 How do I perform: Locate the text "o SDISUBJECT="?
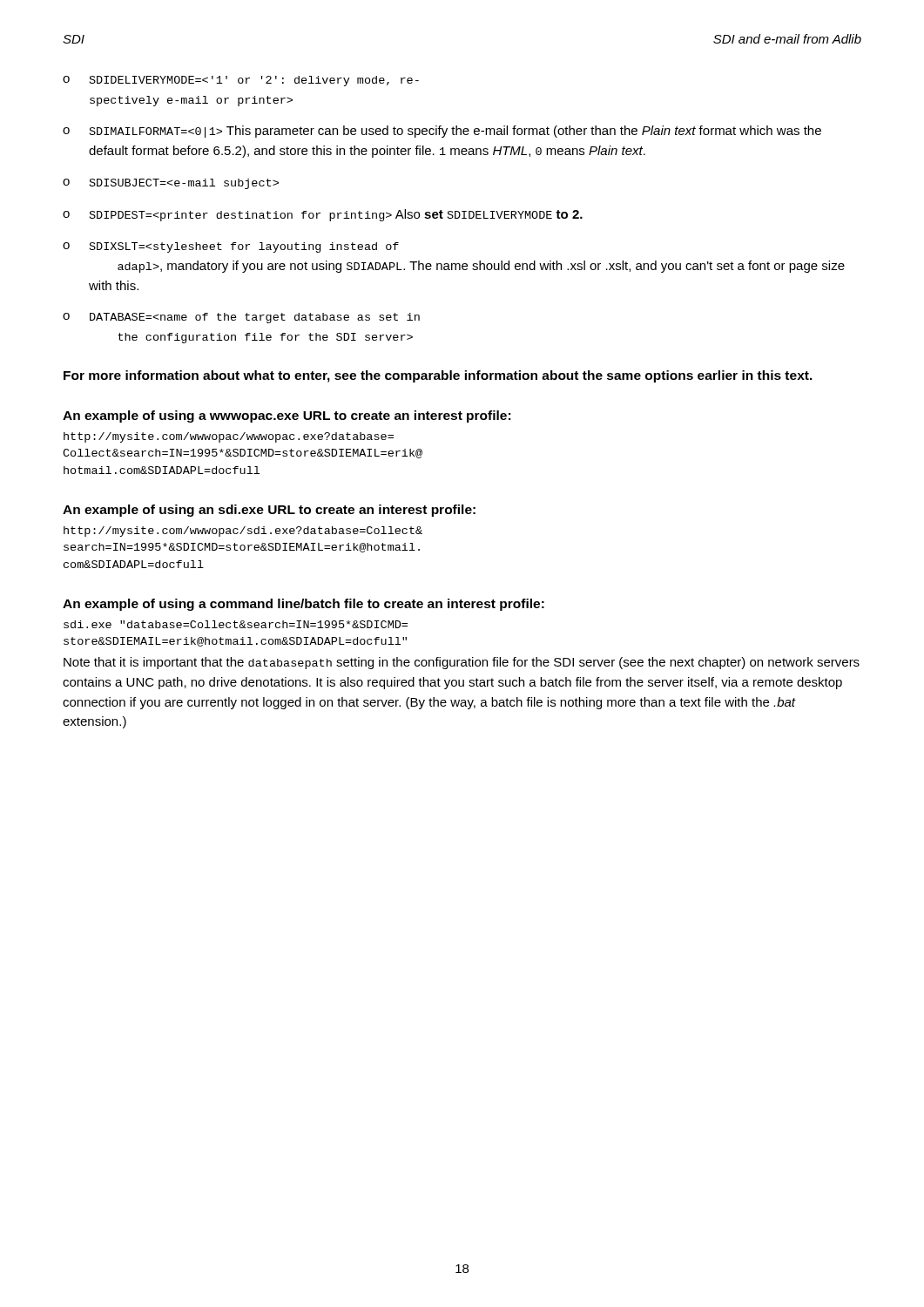point(171,184)
